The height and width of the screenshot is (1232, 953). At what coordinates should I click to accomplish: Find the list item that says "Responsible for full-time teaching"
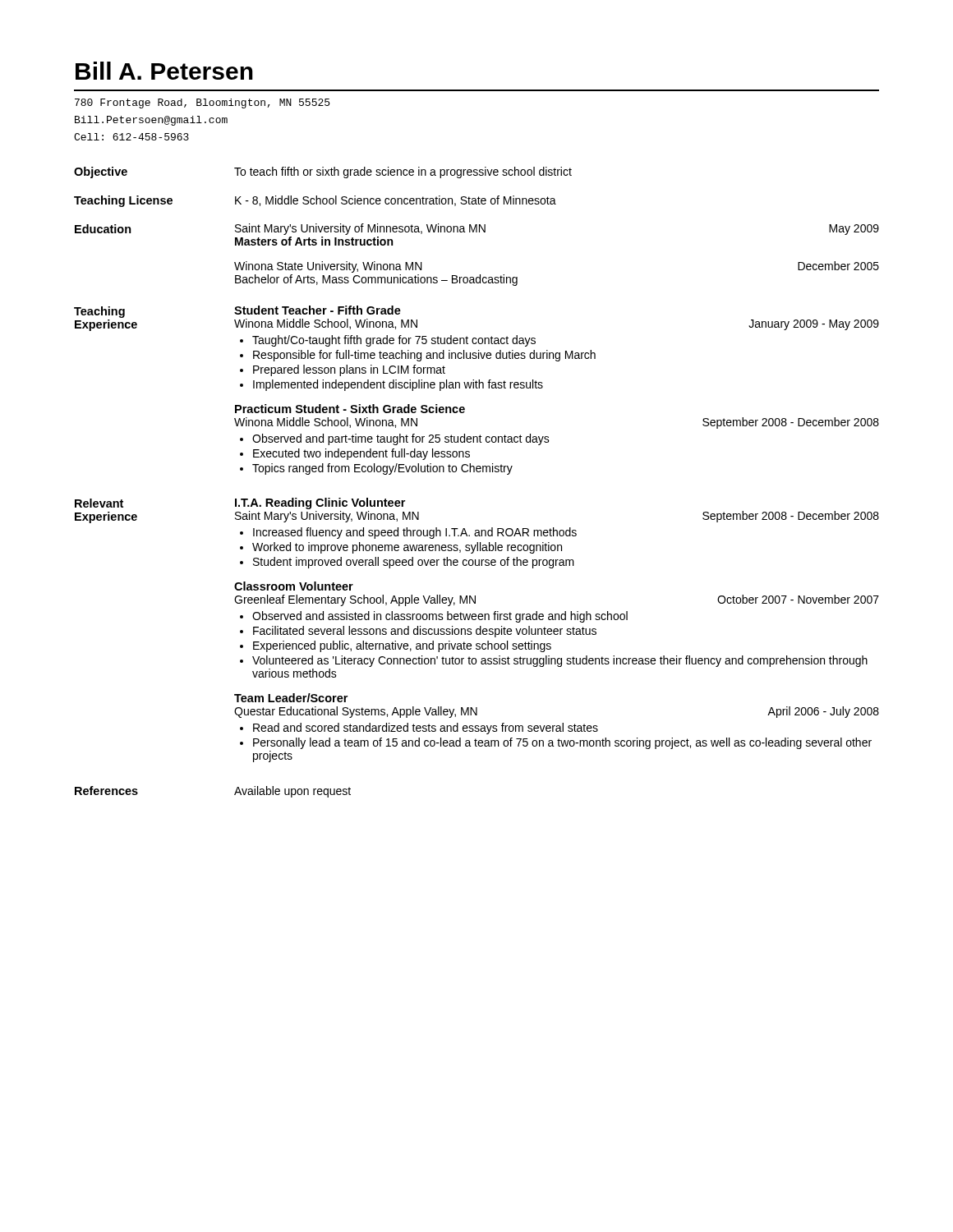tap(424, 355)
